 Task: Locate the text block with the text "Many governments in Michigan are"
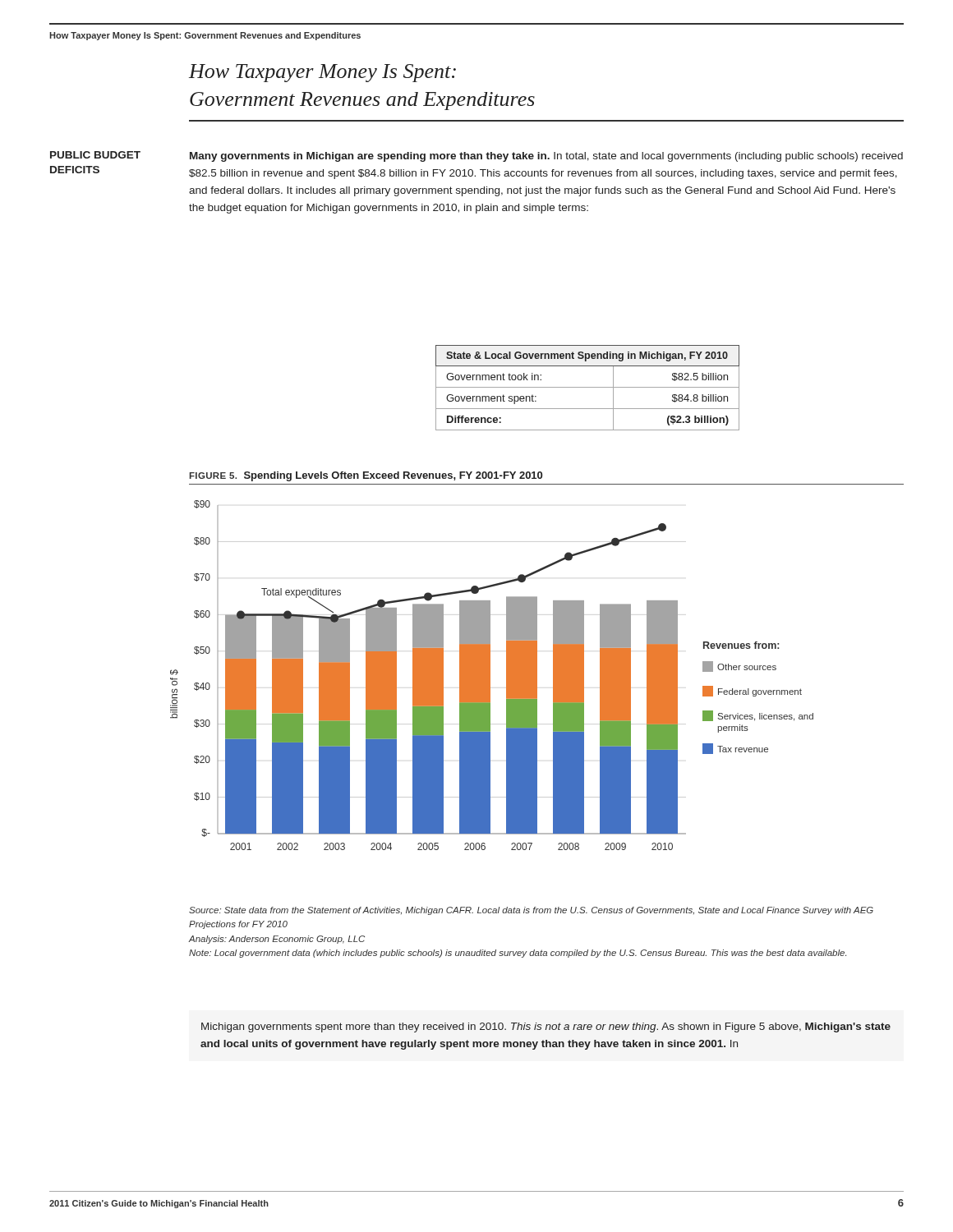pos(546,182)
